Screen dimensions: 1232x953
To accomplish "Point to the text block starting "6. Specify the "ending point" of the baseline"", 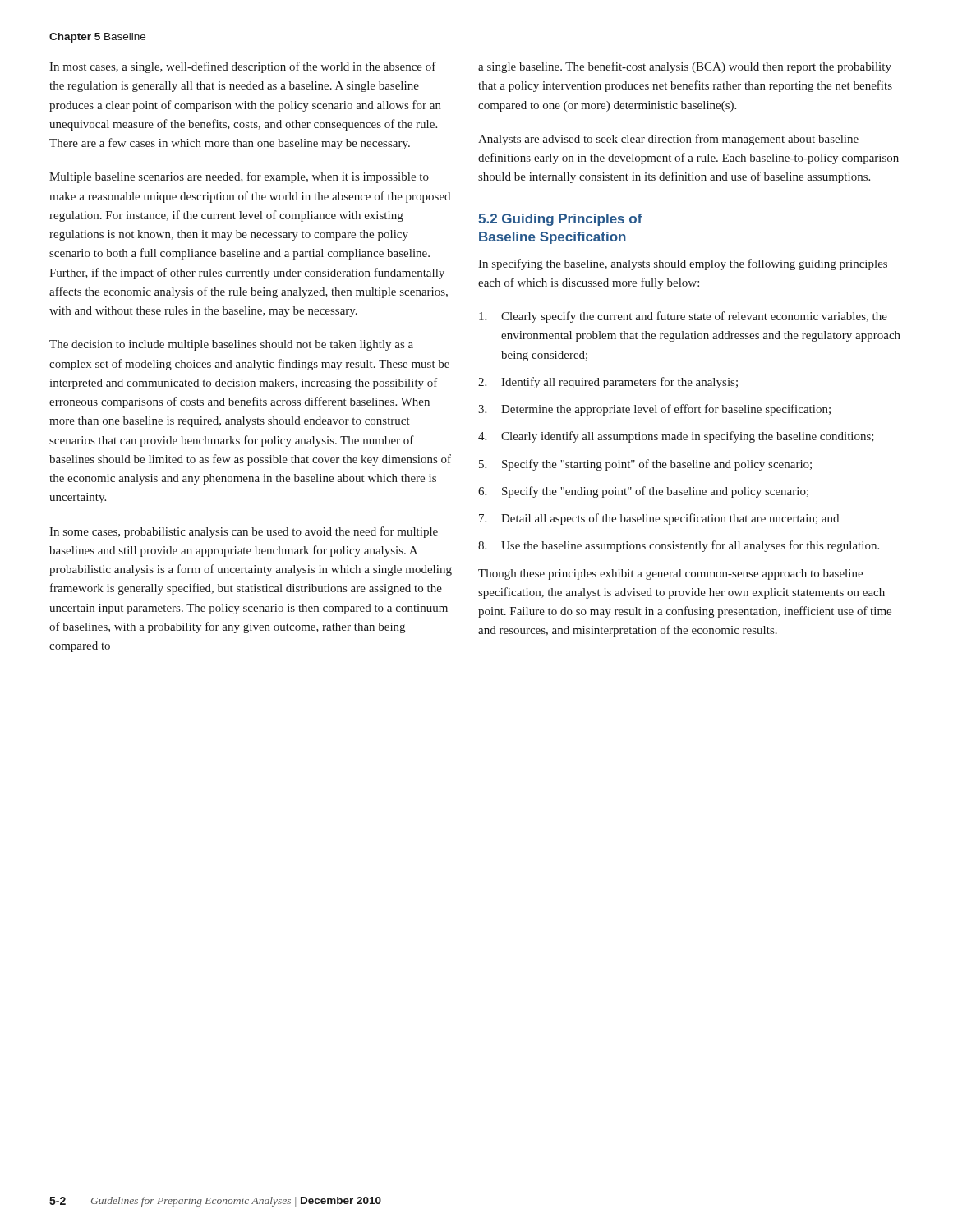I will 691,492.
